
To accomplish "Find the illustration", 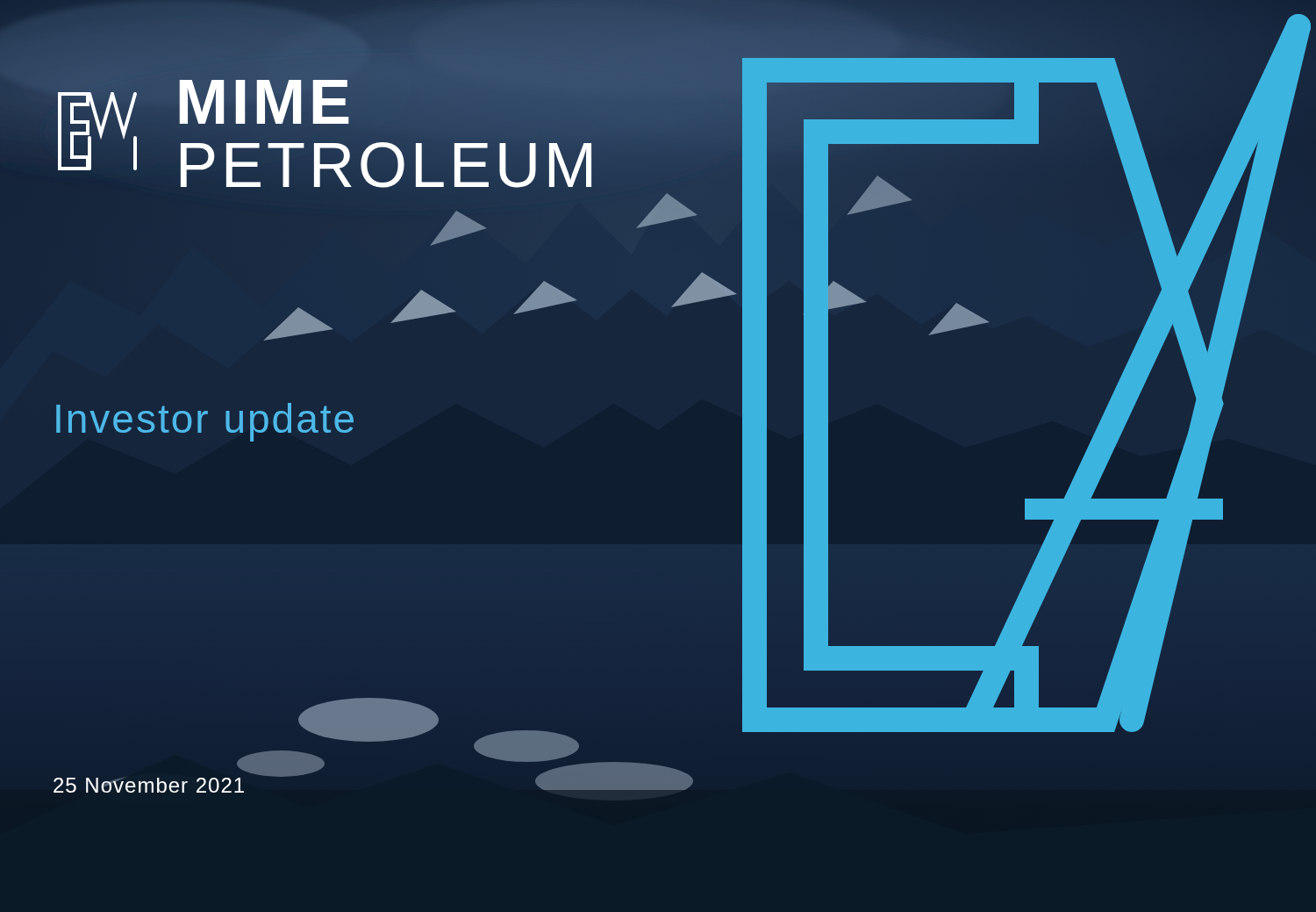I will 1009,456.
